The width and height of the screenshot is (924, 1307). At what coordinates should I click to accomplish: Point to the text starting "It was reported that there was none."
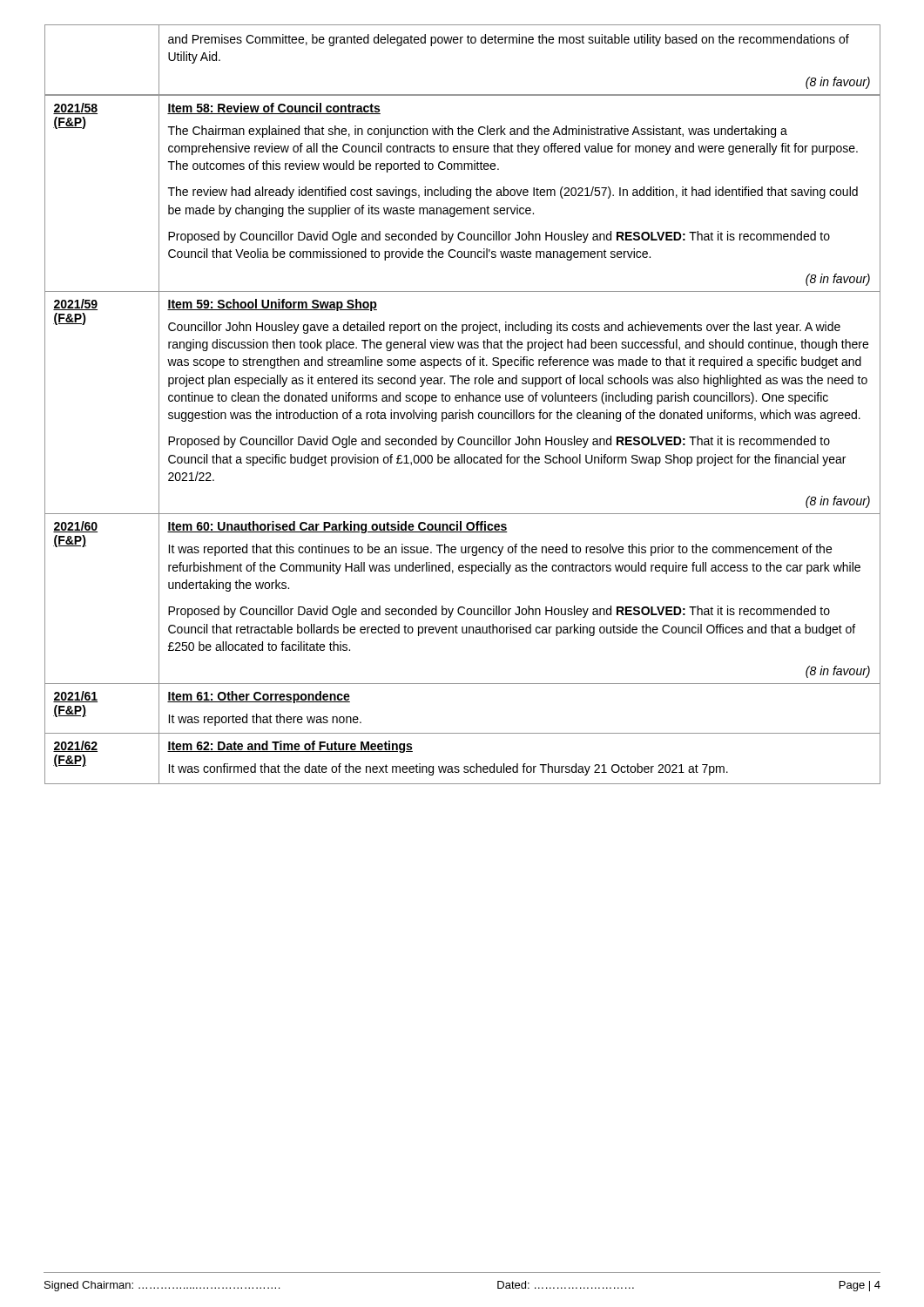click(265, 720)
